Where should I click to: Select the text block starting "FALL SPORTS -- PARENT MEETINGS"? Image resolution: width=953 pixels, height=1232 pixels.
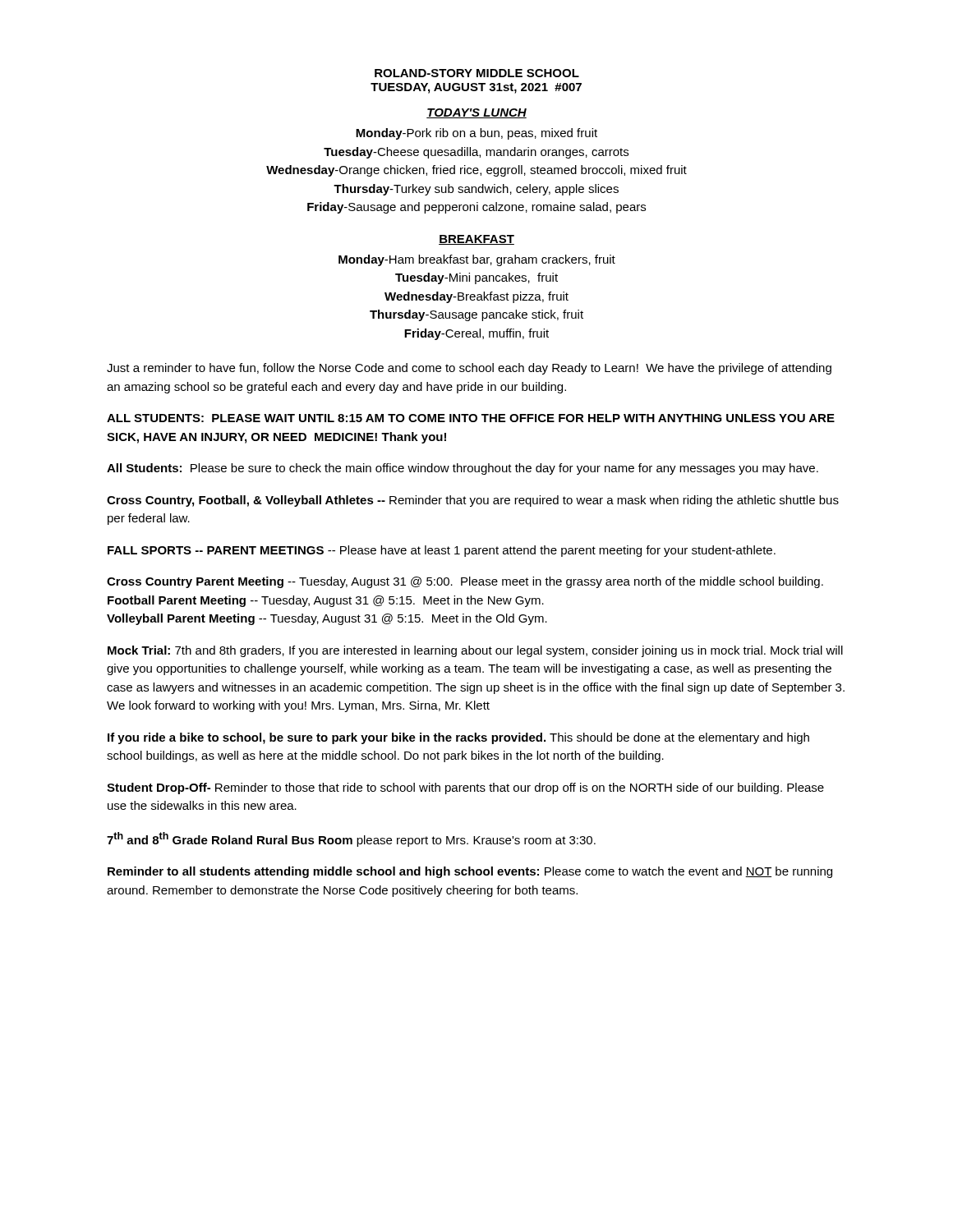(442, 549)
